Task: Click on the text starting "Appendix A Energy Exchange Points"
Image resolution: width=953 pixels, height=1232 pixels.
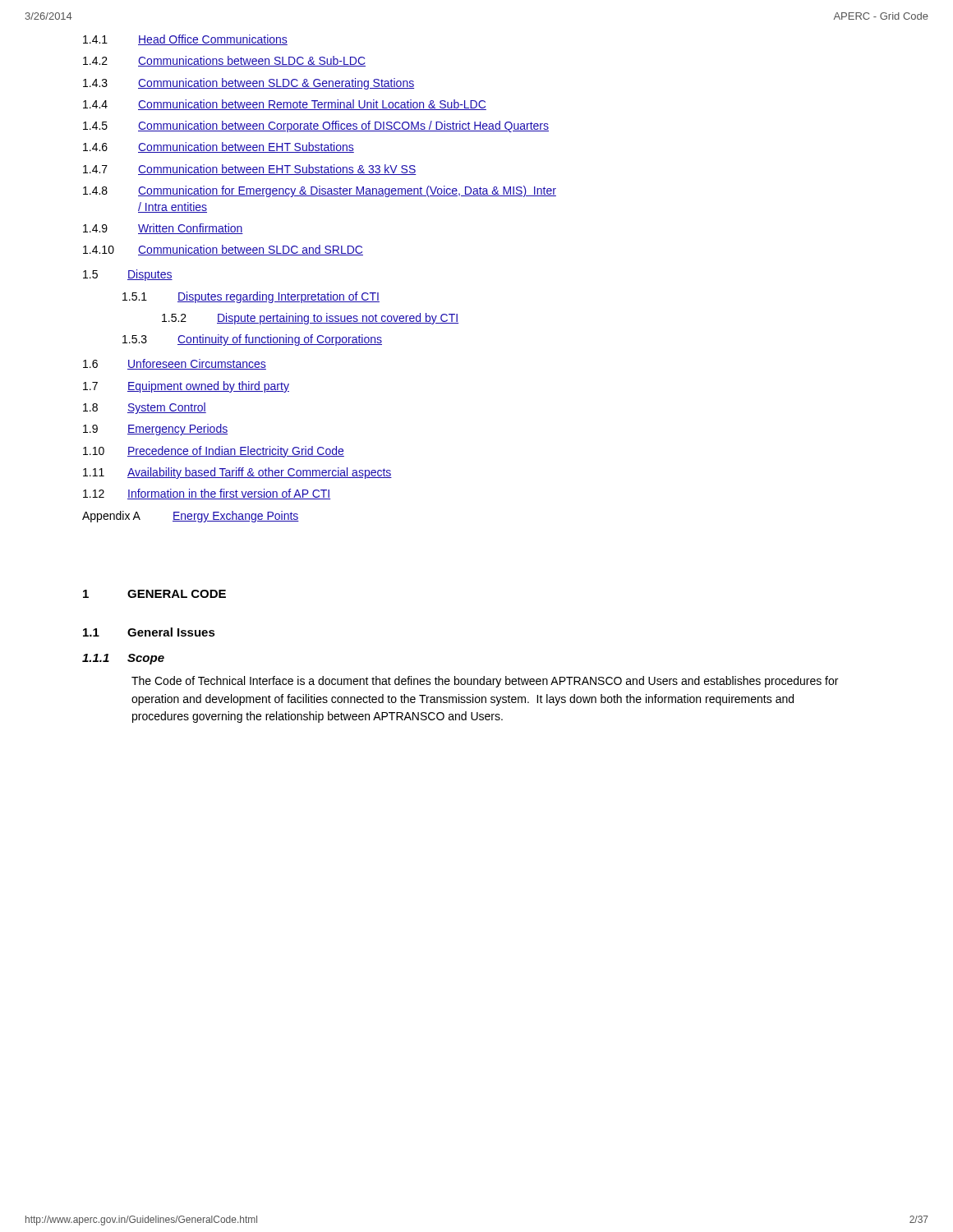Action: tap(190, 516)
